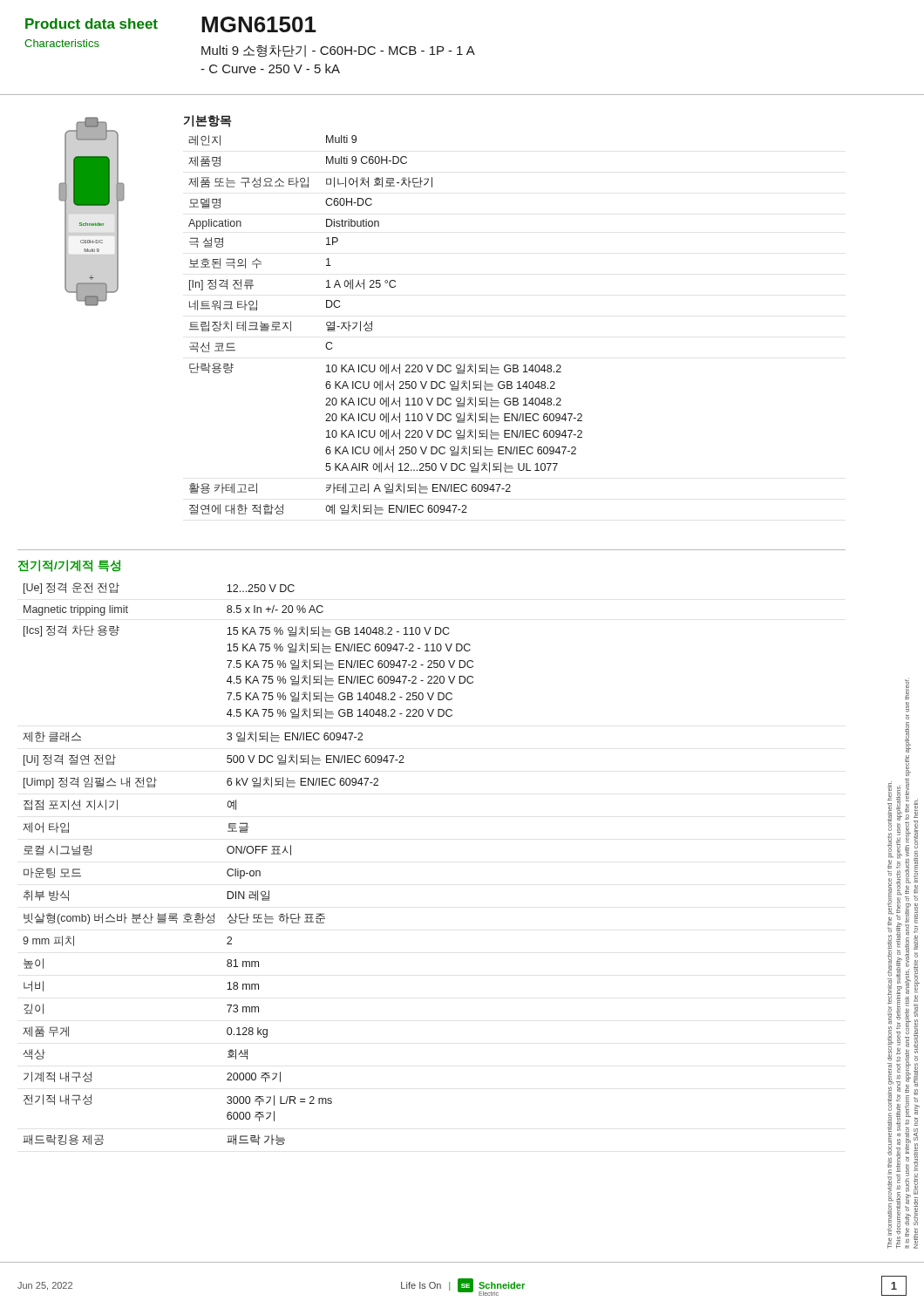Locate the table with the text "[Uimp] 정격 임펄스 내 전압"
The width and height of the screenshot is (924, 1308).
point(432,865)
